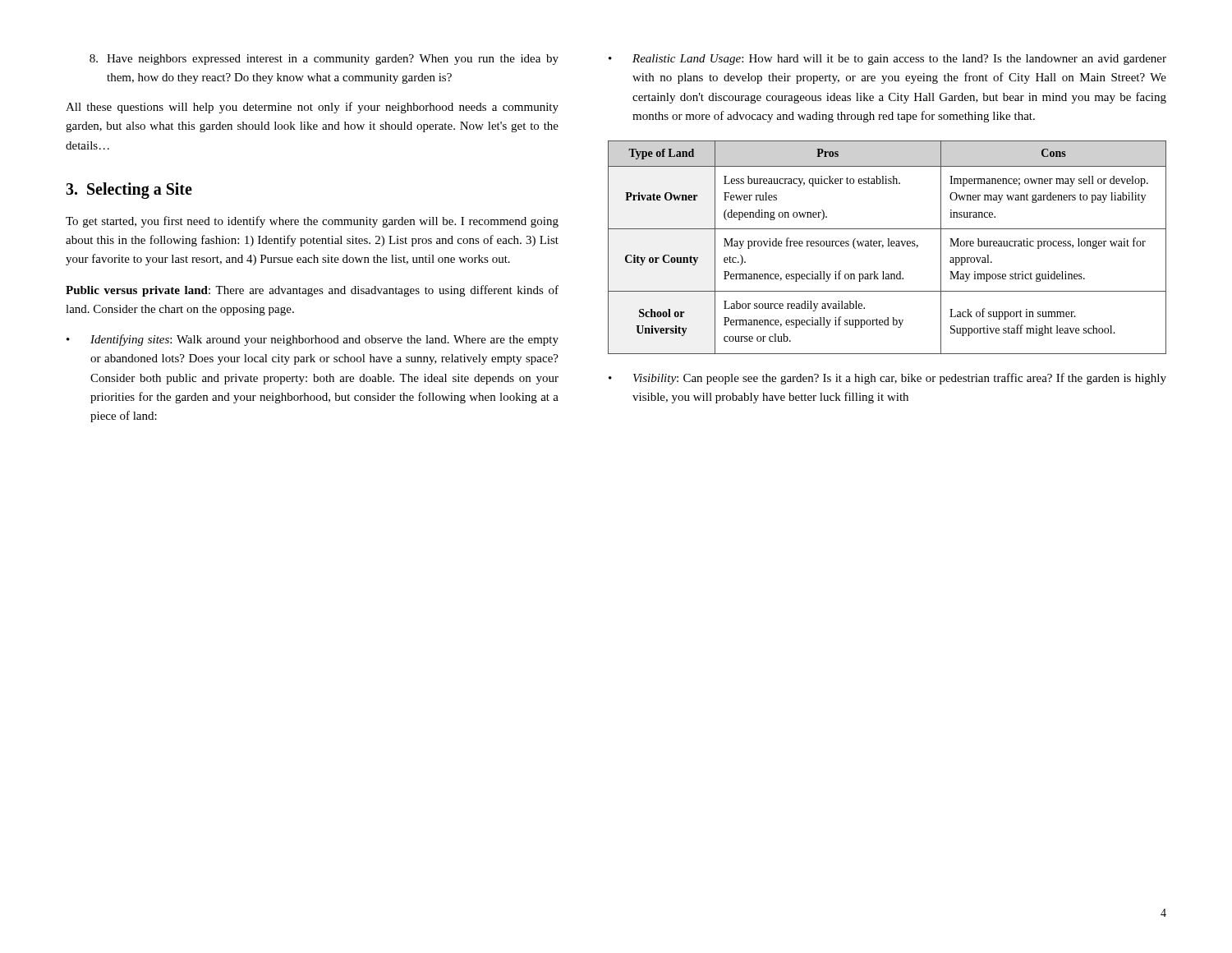Select a table
1232x953 pixels.
click(x=887, y=247)
